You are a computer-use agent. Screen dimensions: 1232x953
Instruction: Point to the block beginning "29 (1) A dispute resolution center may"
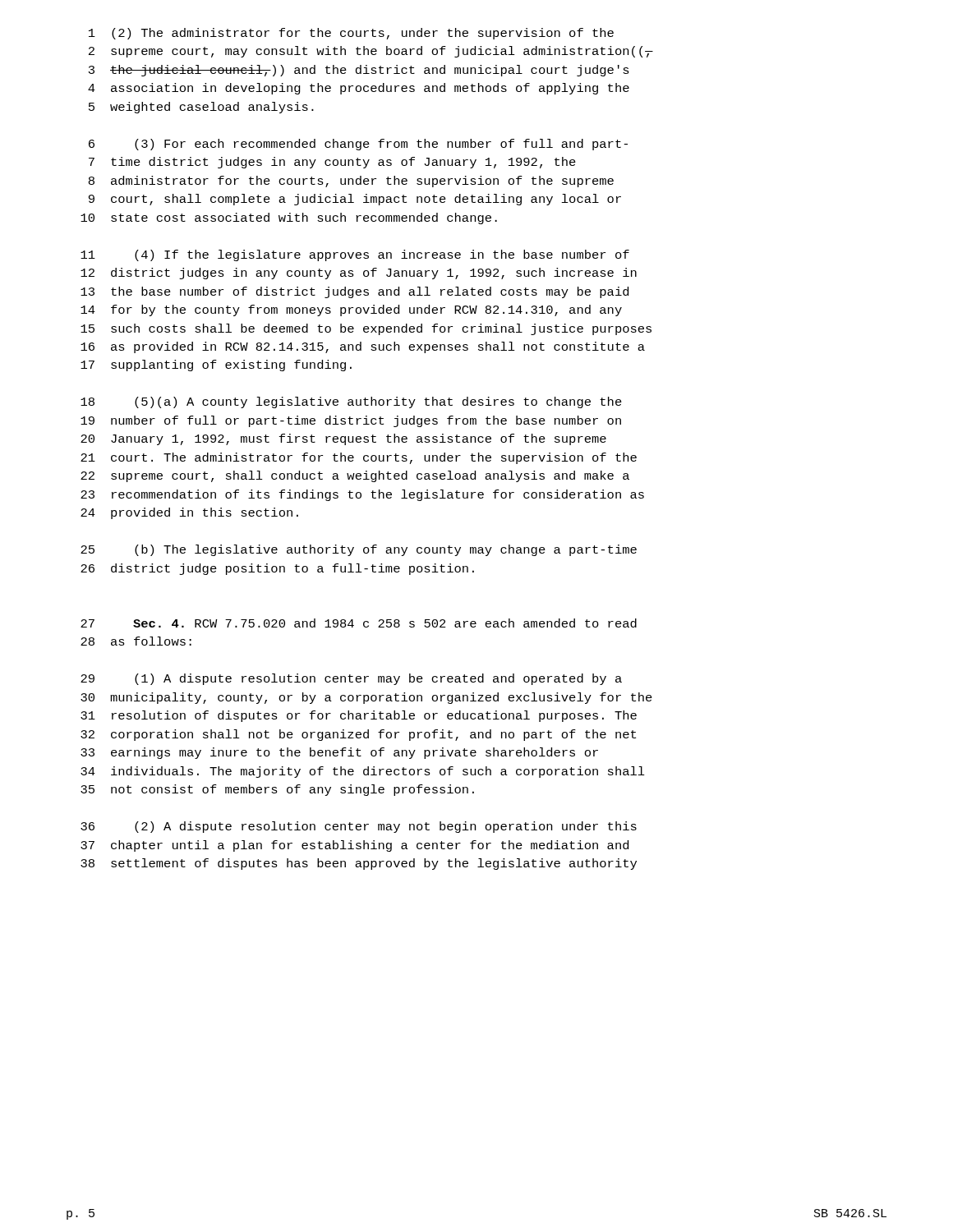coord(476,735)
